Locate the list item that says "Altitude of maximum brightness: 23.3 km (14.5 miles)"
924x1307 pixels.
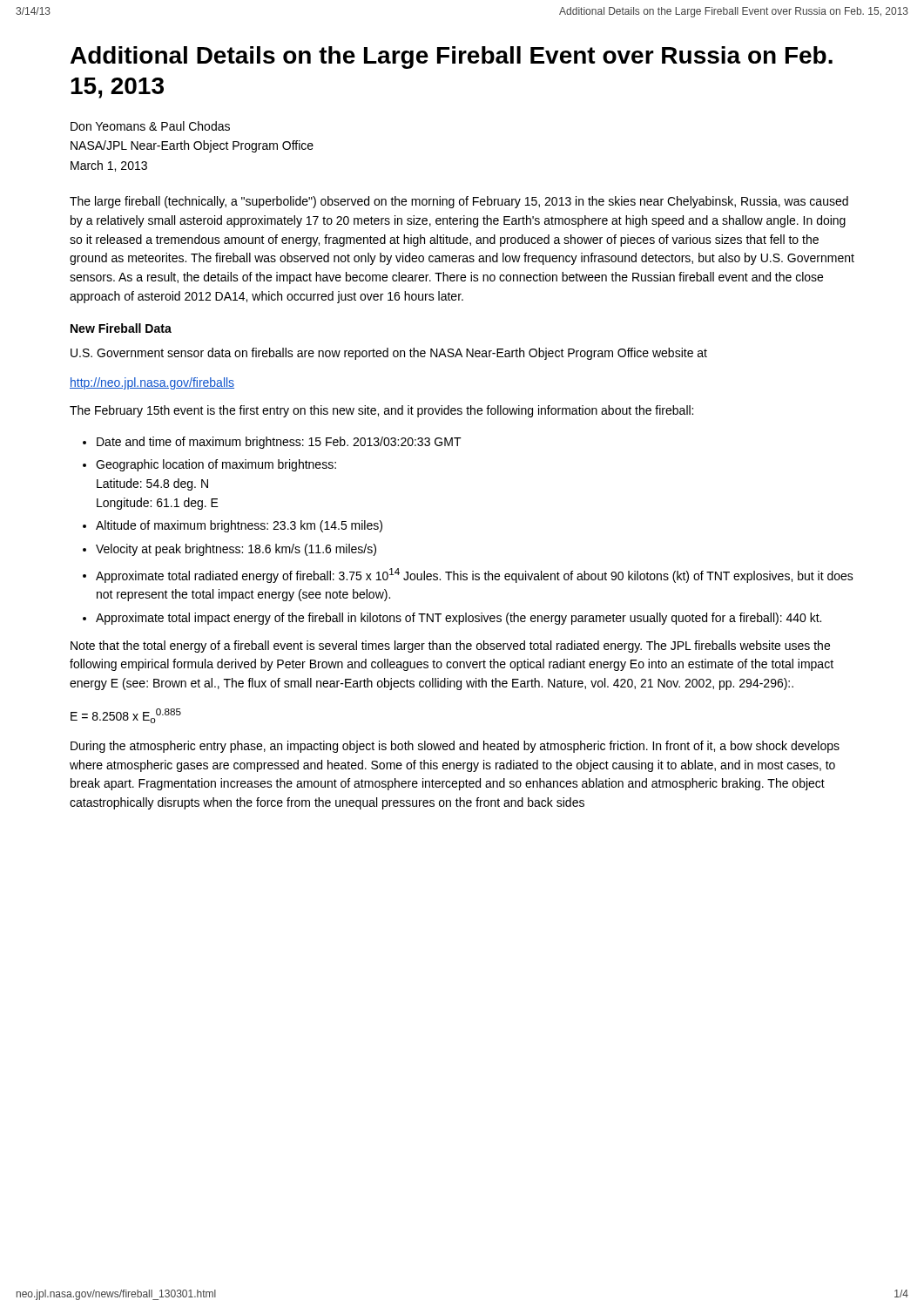point(239,526)
